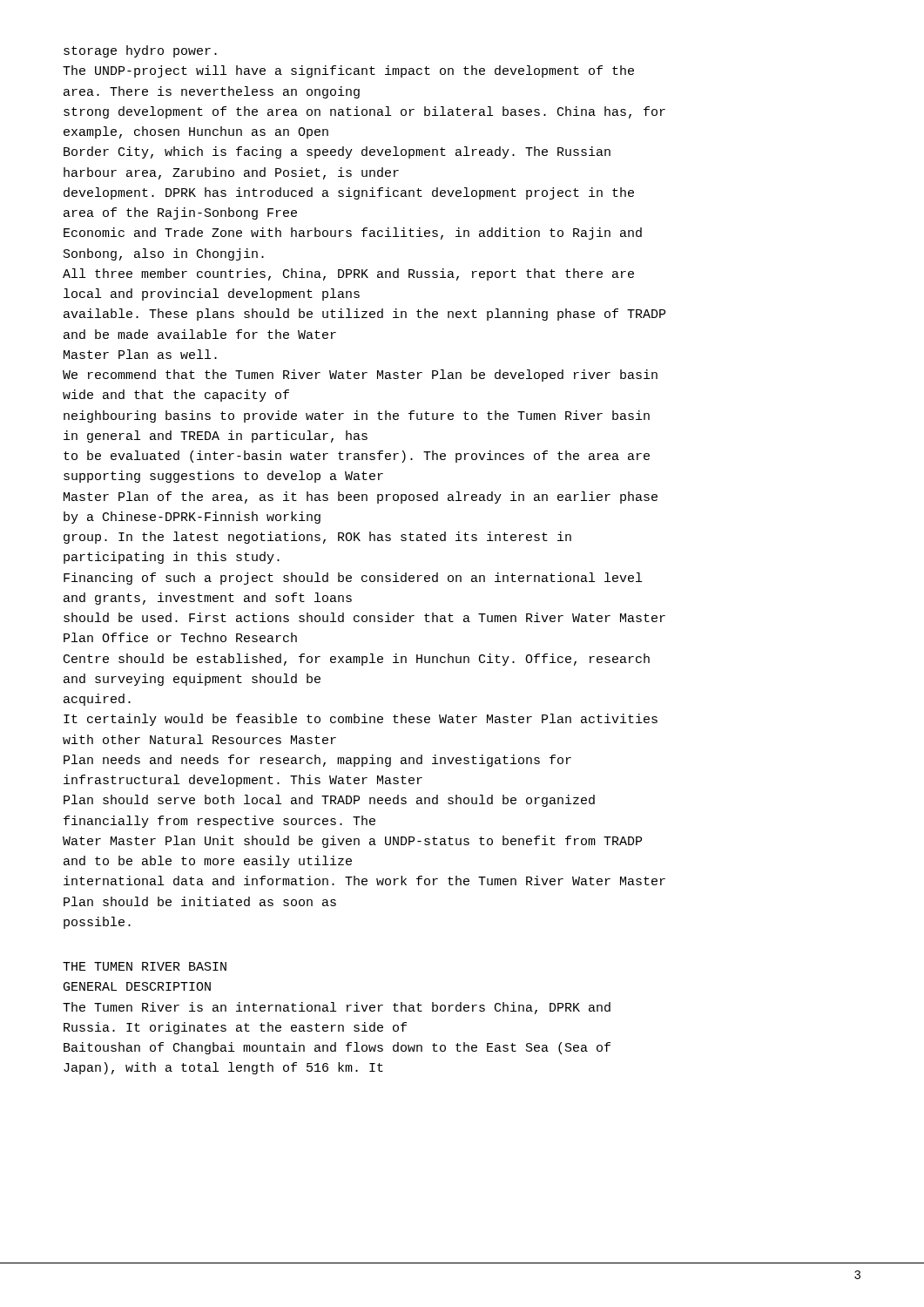Screen dimensions: 1307x924
Task: Find the block on this page that starts "storage hydro power. The UNDP-project will have"
Action: click(365, 487)
